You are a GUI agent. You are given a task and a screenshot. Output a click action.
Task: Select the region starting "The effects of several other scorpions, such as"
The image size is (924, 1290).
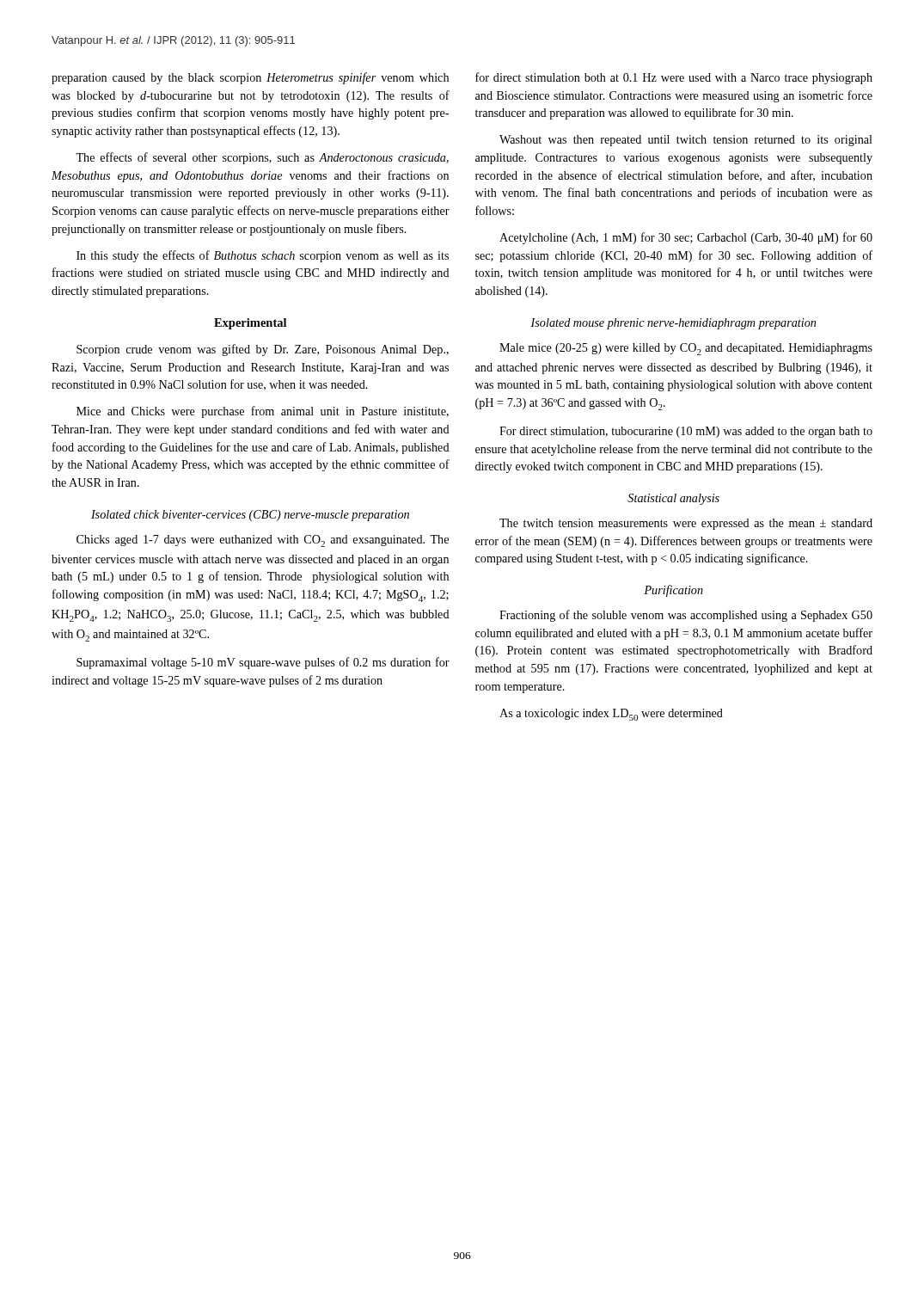(250, 193)
